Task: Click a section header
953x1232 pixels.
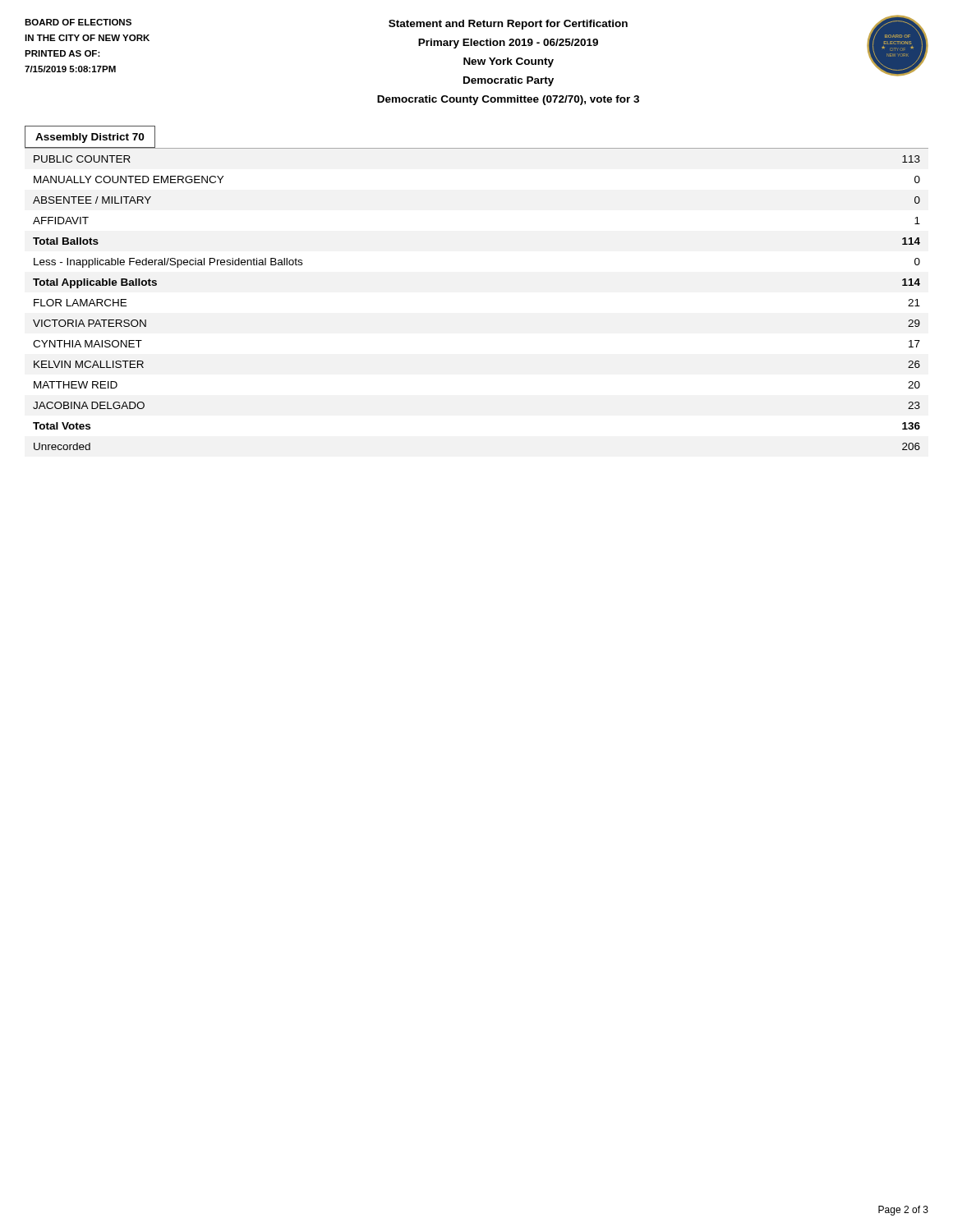Action: tap(90, 137)
